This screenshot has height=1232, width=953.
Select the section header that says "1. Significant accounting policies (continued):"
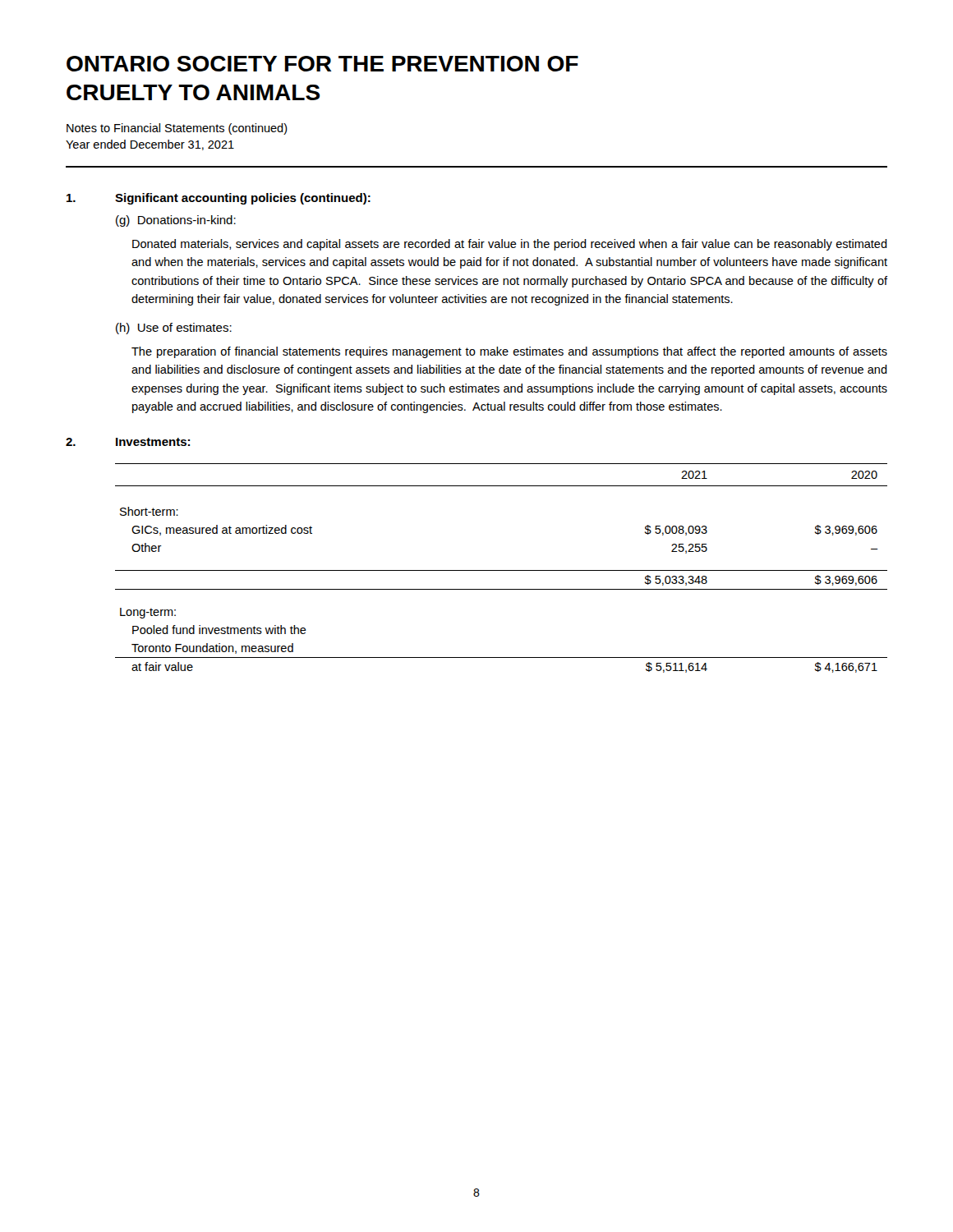pyautogui.click(x=218, y=198)
